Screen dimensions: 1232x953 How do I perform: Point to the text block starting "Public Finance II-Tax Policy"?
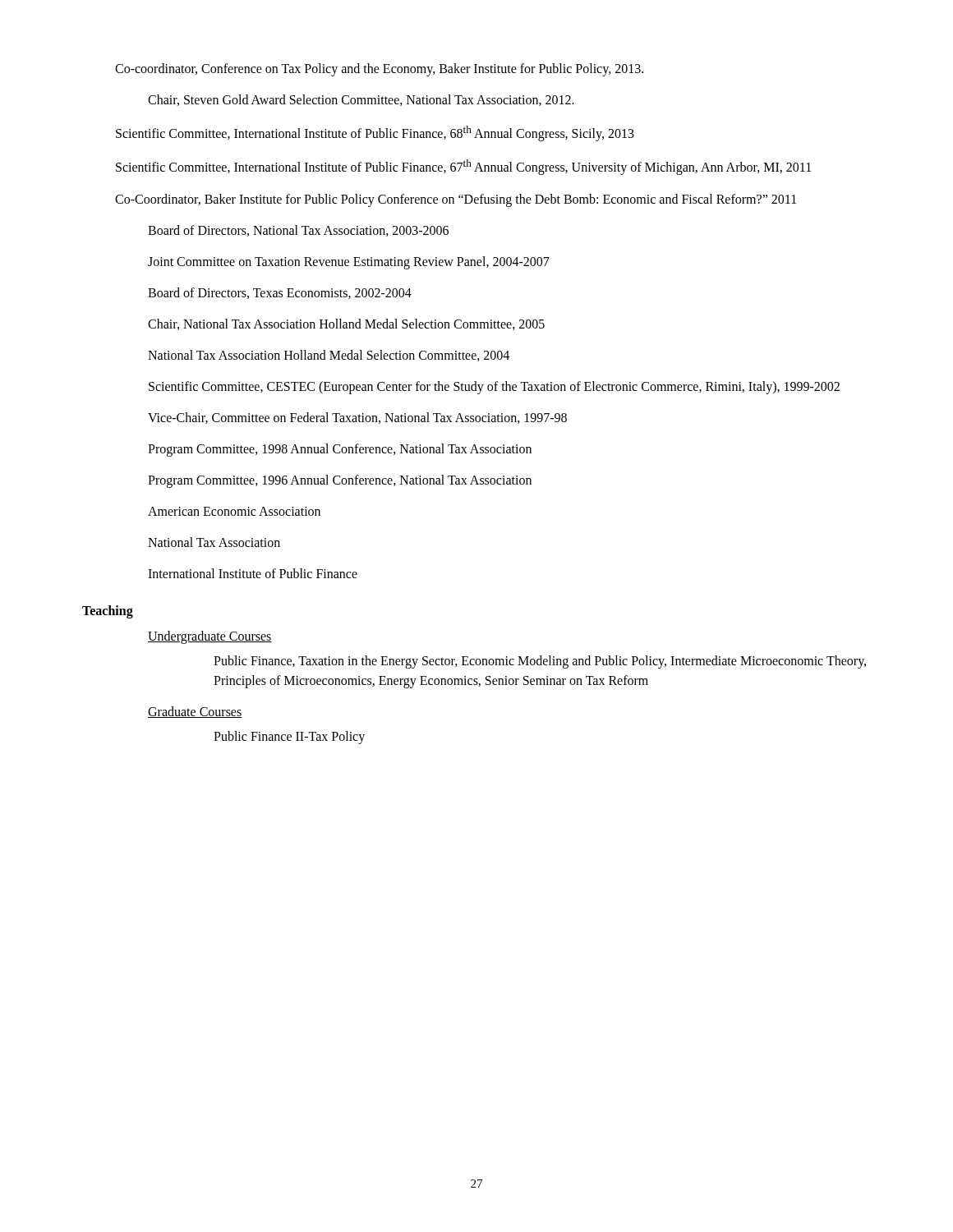pos(289,736)
